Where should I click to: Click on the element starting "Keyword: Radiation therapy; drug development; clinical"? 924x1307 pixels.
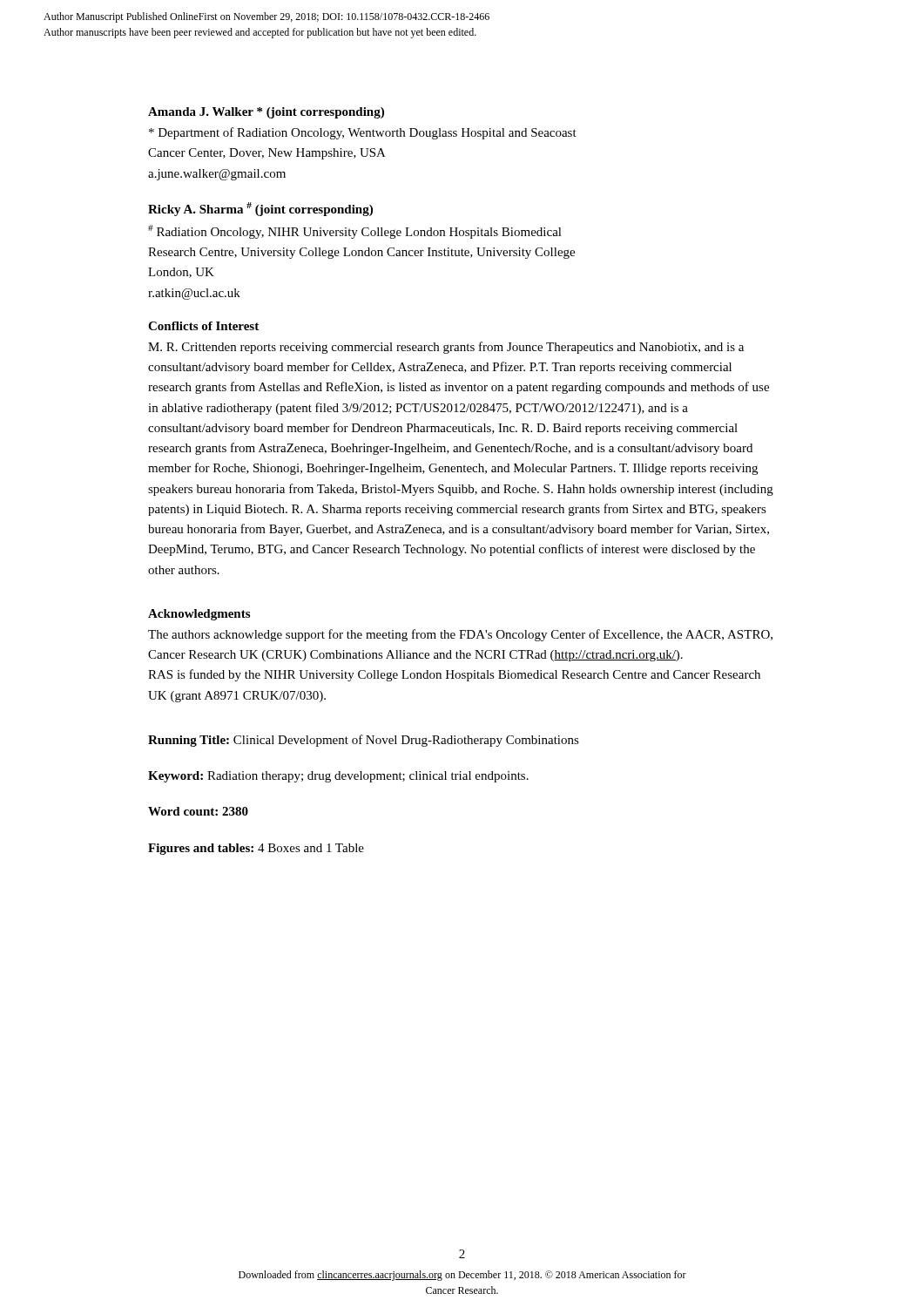(339, 776)
